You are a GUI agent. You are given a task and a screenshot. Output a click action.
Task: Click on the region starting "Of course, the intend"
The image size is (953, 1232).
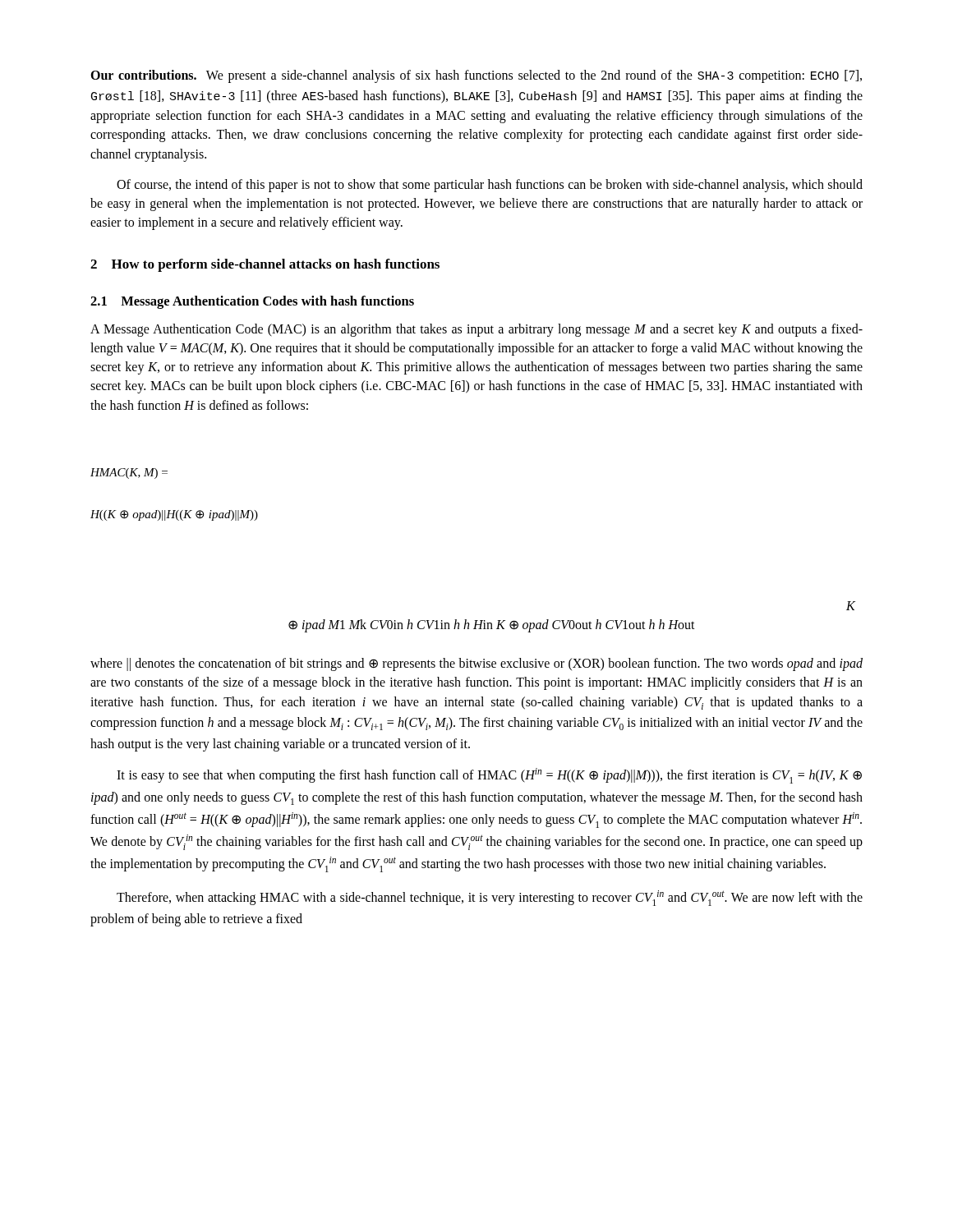476,203
